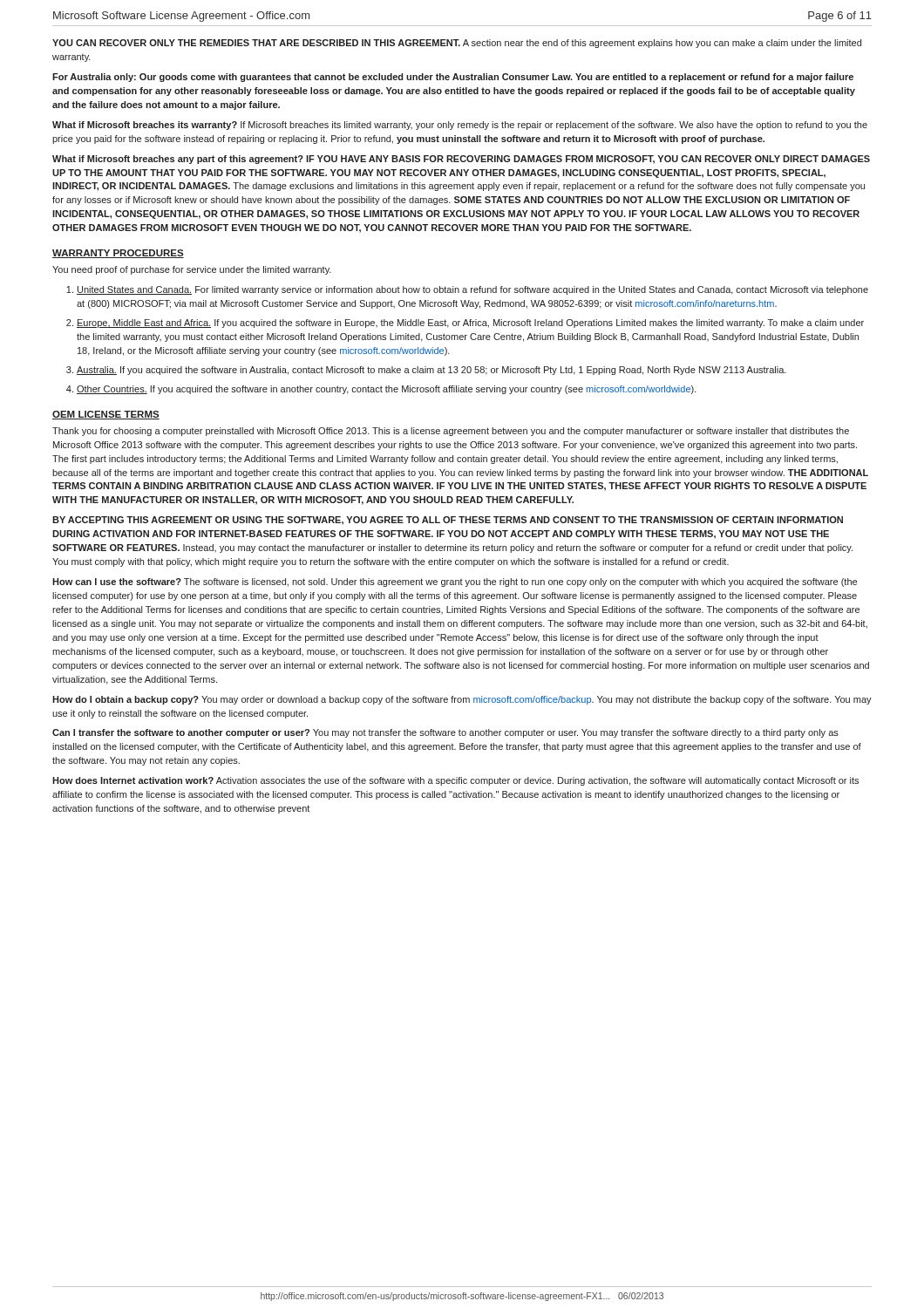Select the text block that reads "How do I obtain a backup copy? You"

click(x=462, y=707)
